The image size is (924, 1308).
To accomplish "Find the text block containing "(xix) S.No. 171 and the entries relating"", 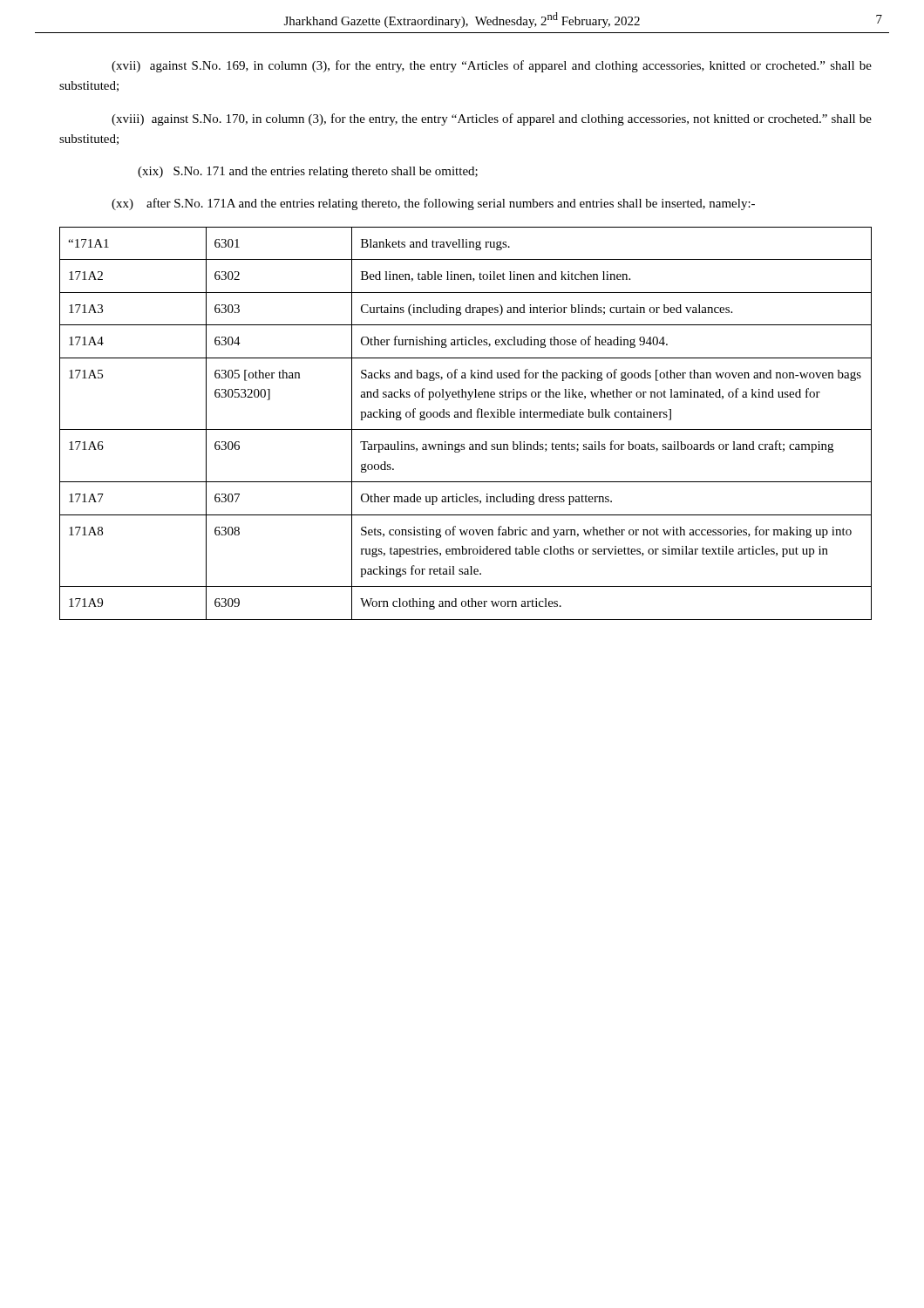I will (x=308, y=171).
